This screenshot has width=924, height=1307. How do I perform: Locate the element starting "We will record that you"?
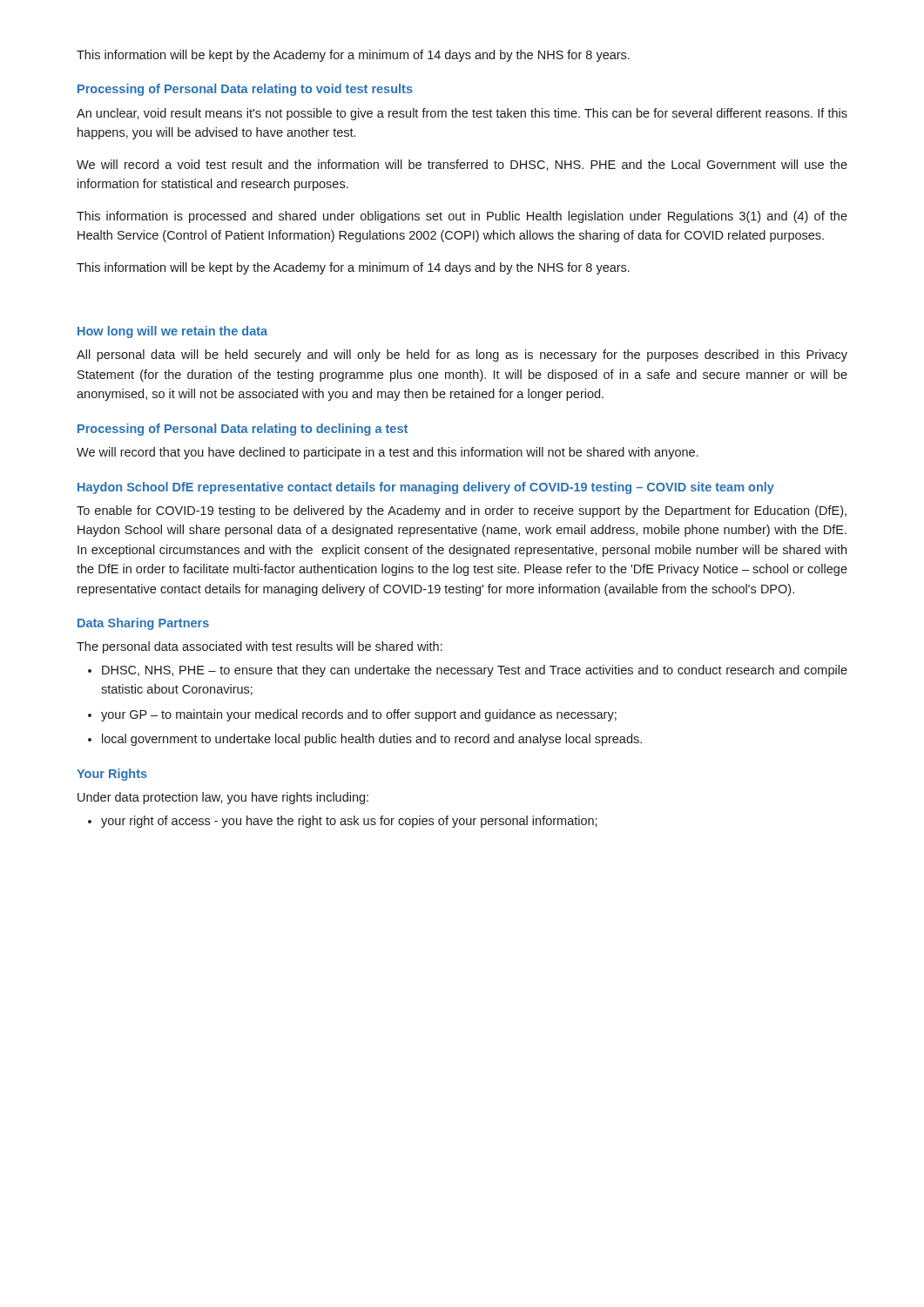[x=388, y=452]
